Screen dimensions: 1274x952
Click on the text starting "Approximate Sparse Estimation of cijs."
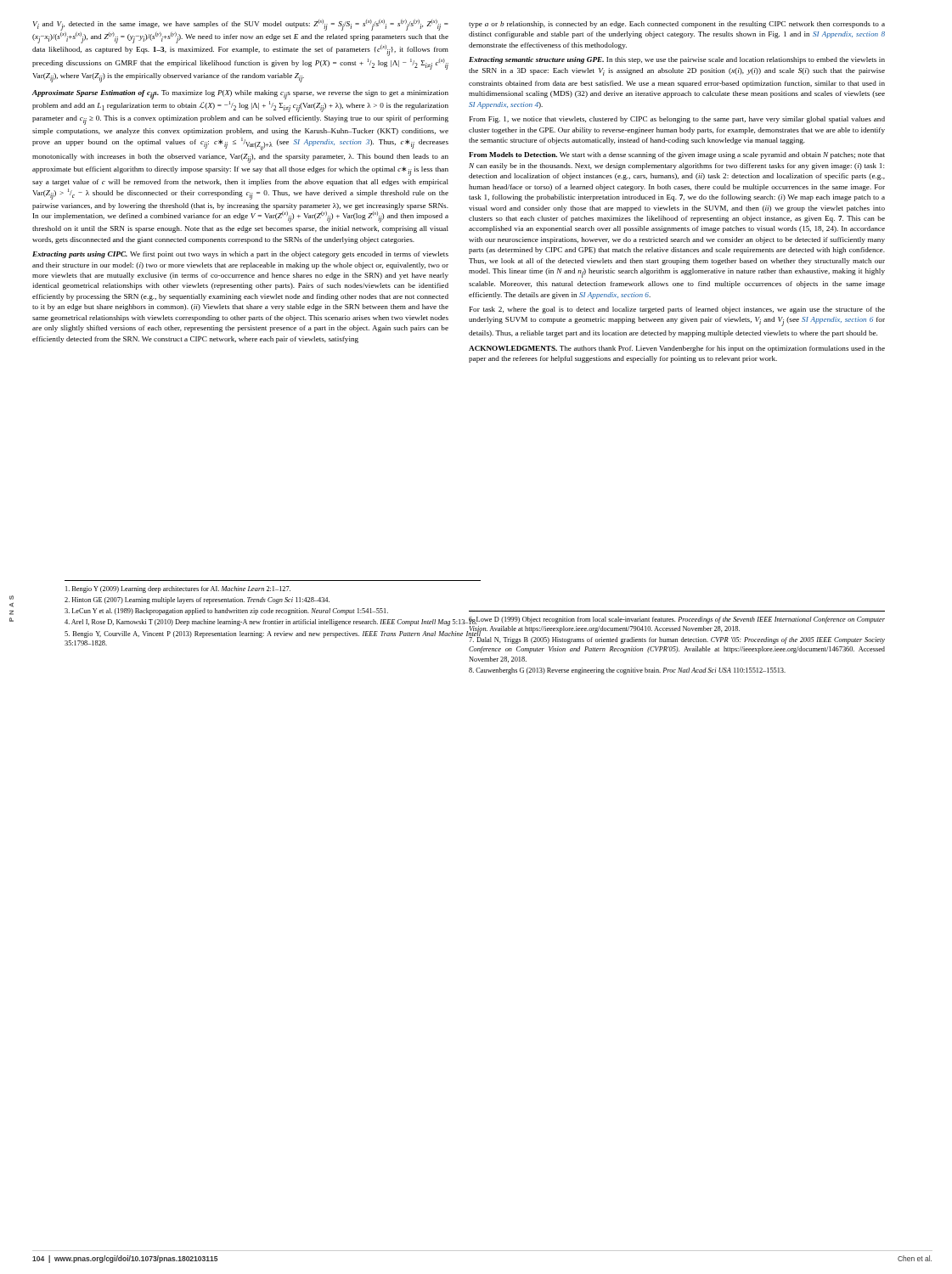pyautogui.click(x=240, y=166)
